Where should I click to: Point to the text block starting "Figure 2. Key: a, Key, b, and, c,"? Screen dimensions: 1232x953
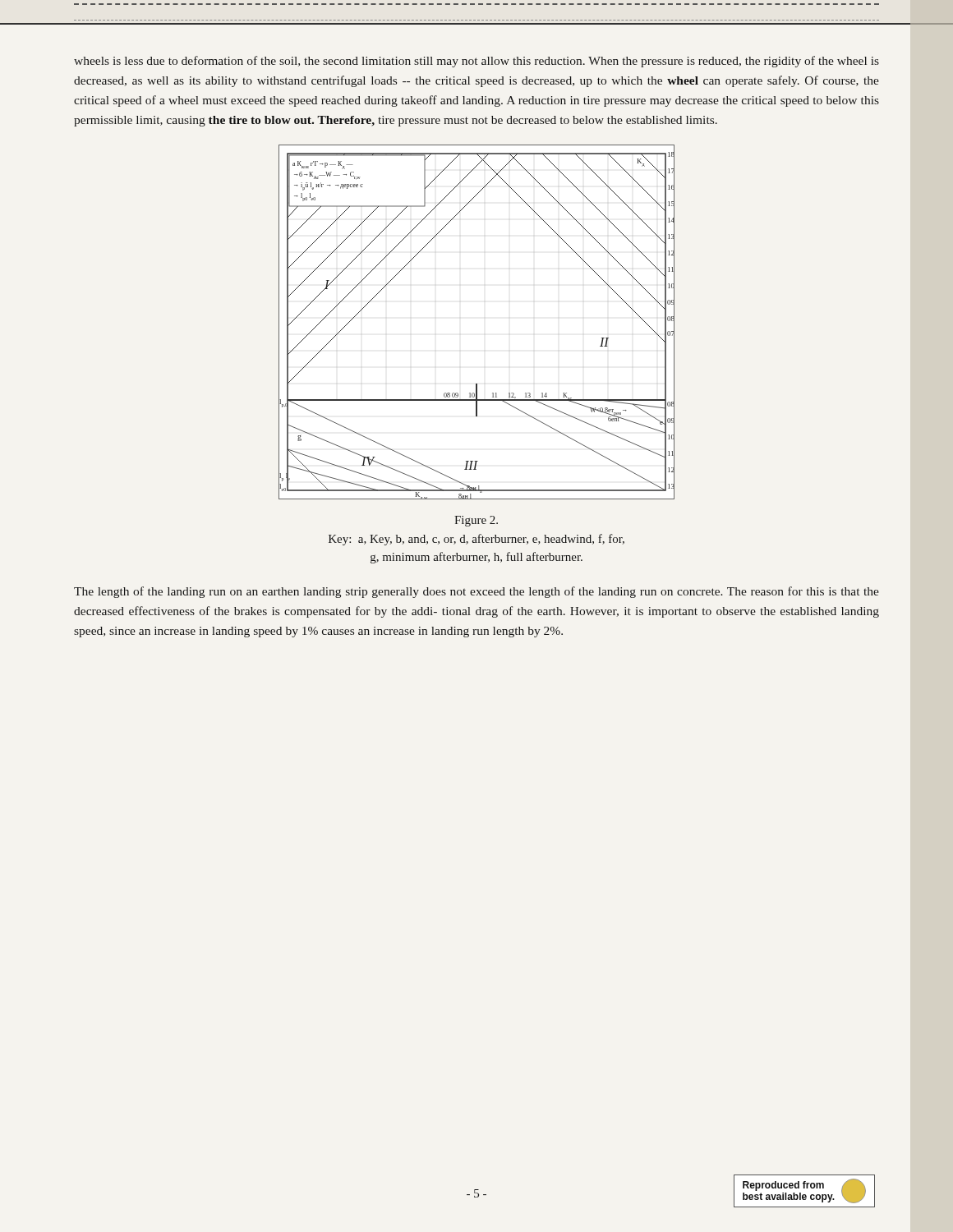point(476,538)
